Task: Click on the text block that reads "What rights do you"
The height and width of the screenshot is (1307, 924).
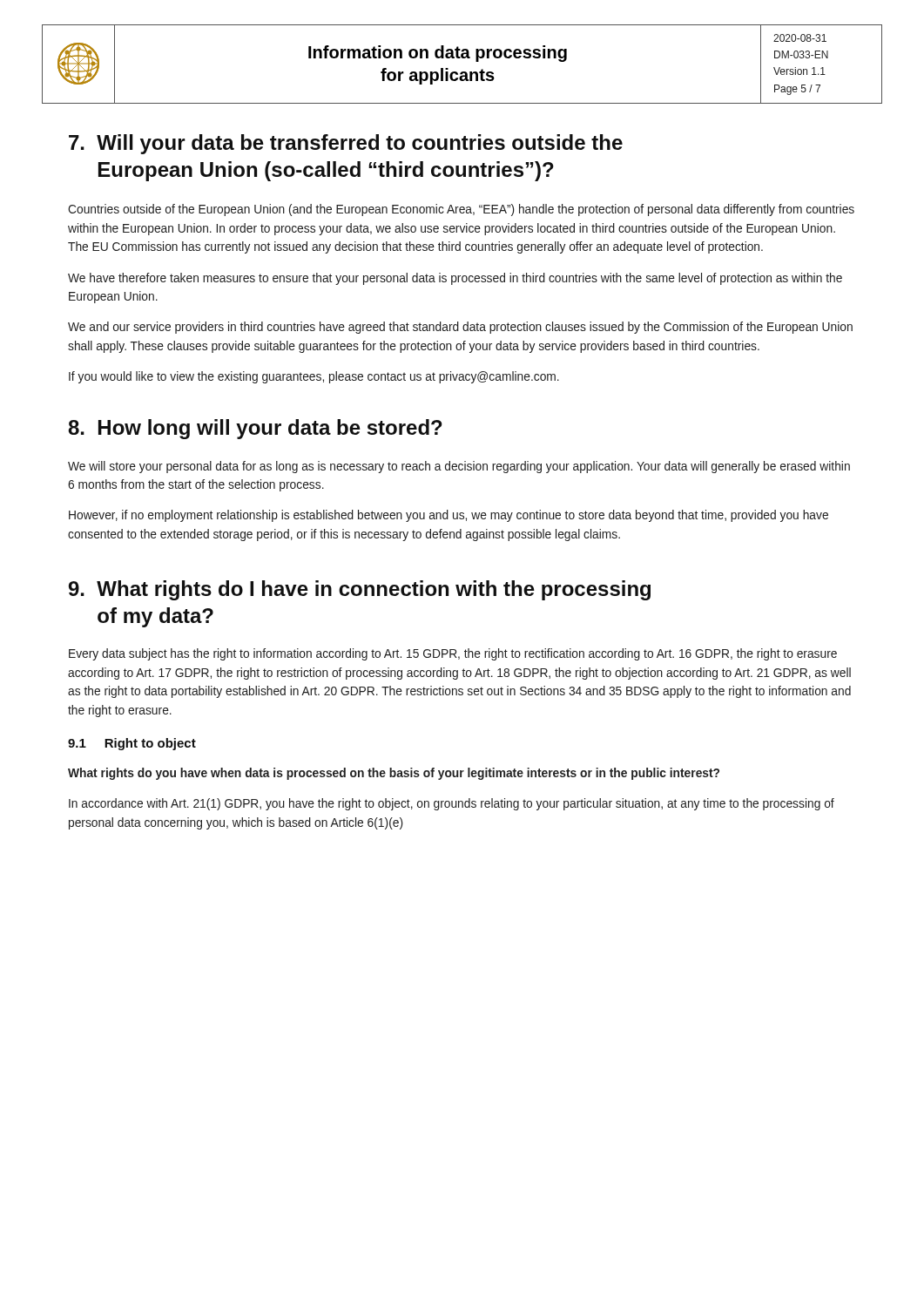Action: (462, 773)
